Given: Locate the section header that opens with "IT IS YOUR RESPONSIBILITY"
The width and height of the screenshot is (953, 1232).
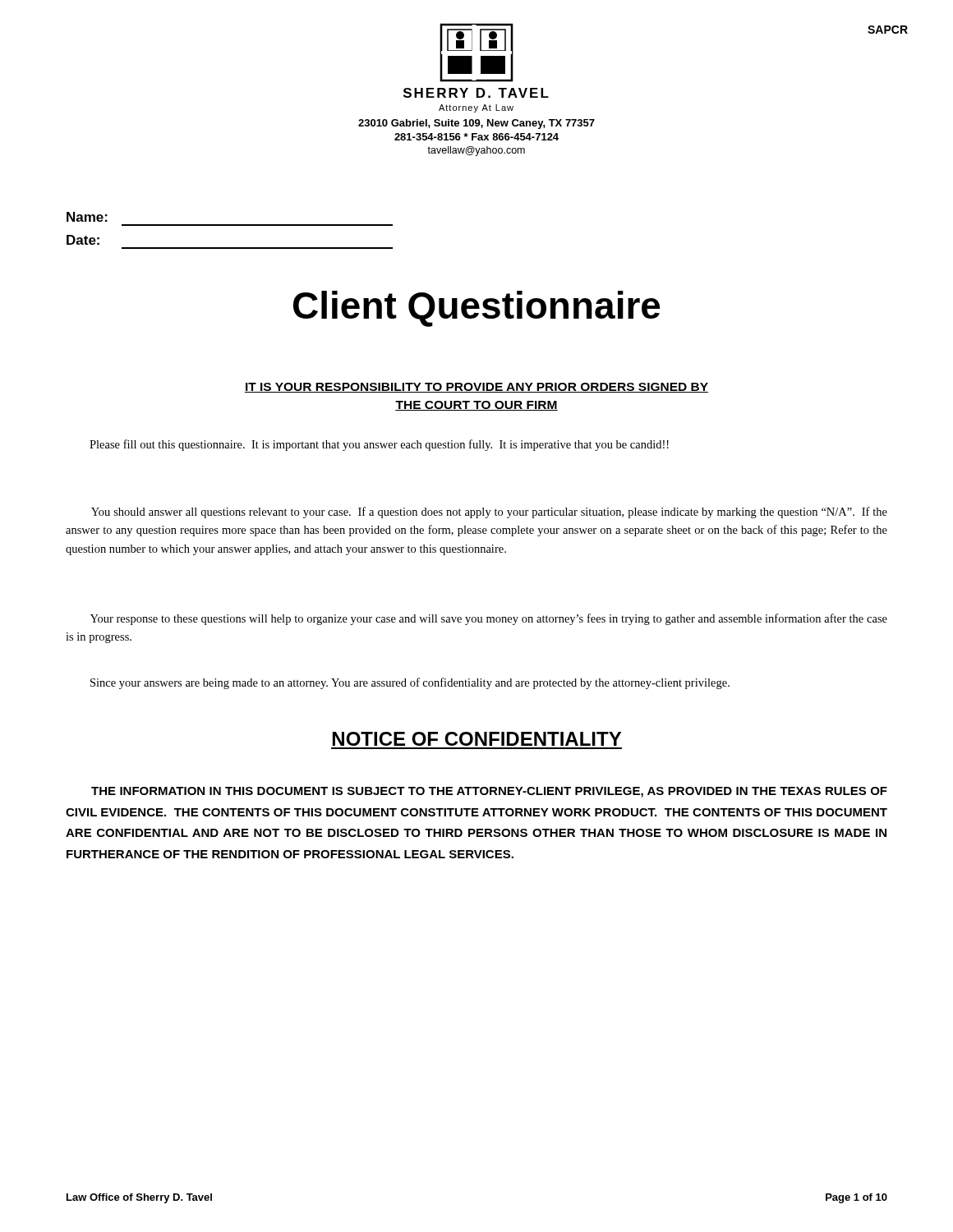Looking at the screenshot, I should click(x=476, y=396).
